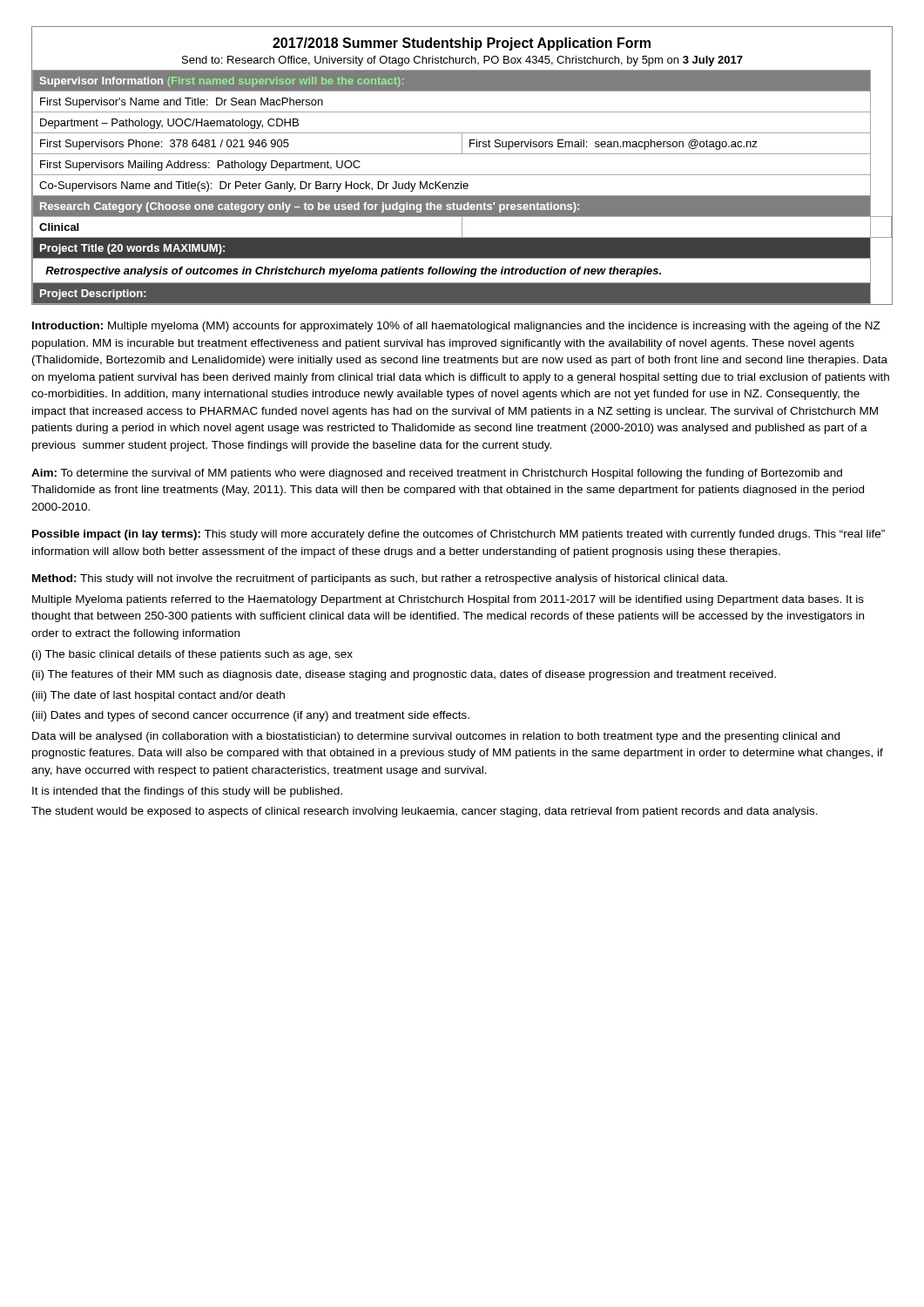Find the table that mentions "First Supervisors Phone: 378 6481"

tap(462, 187)
